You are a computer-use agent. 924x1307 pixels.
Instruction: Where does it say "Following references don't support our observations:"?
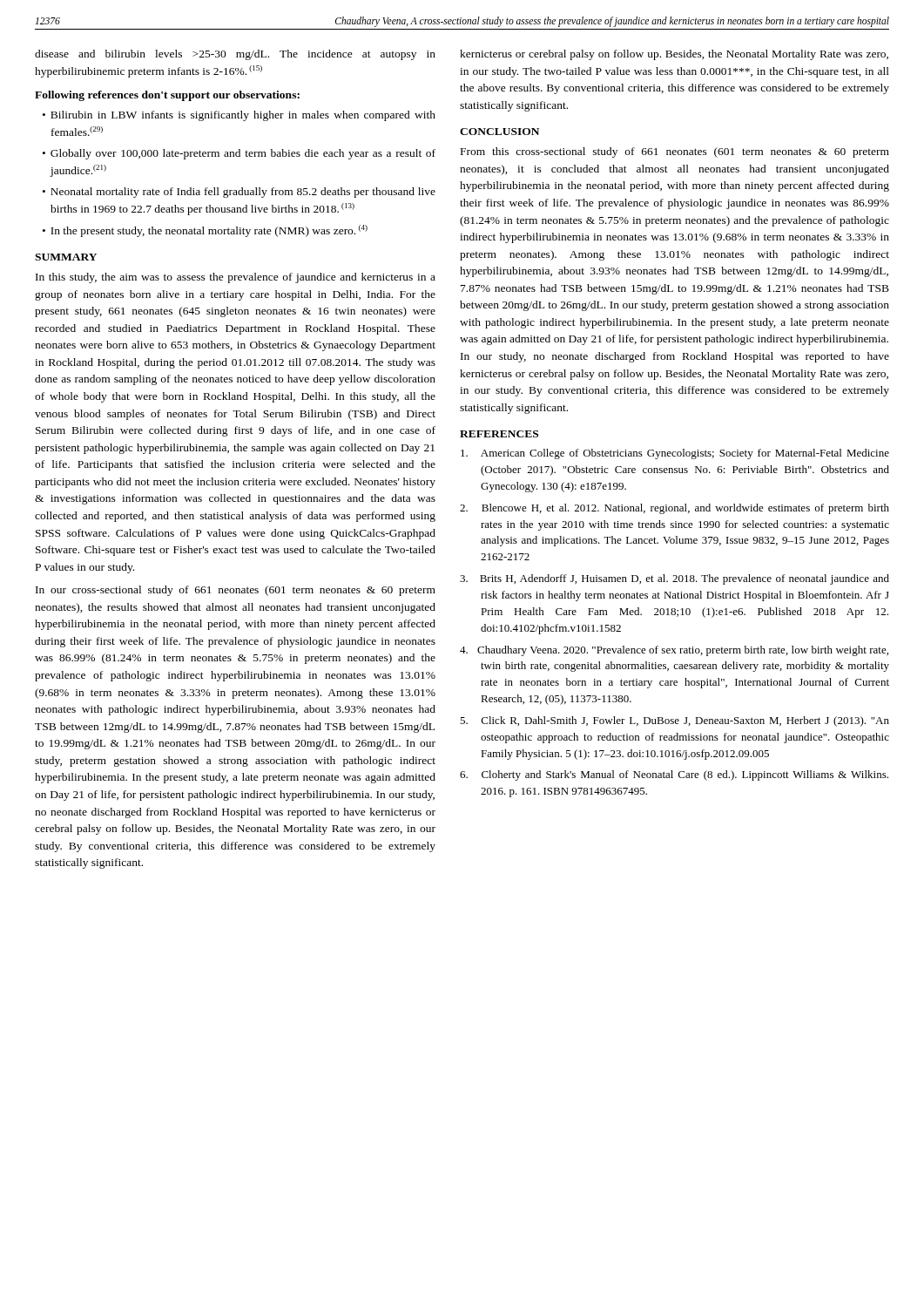(x=168, y=95)
